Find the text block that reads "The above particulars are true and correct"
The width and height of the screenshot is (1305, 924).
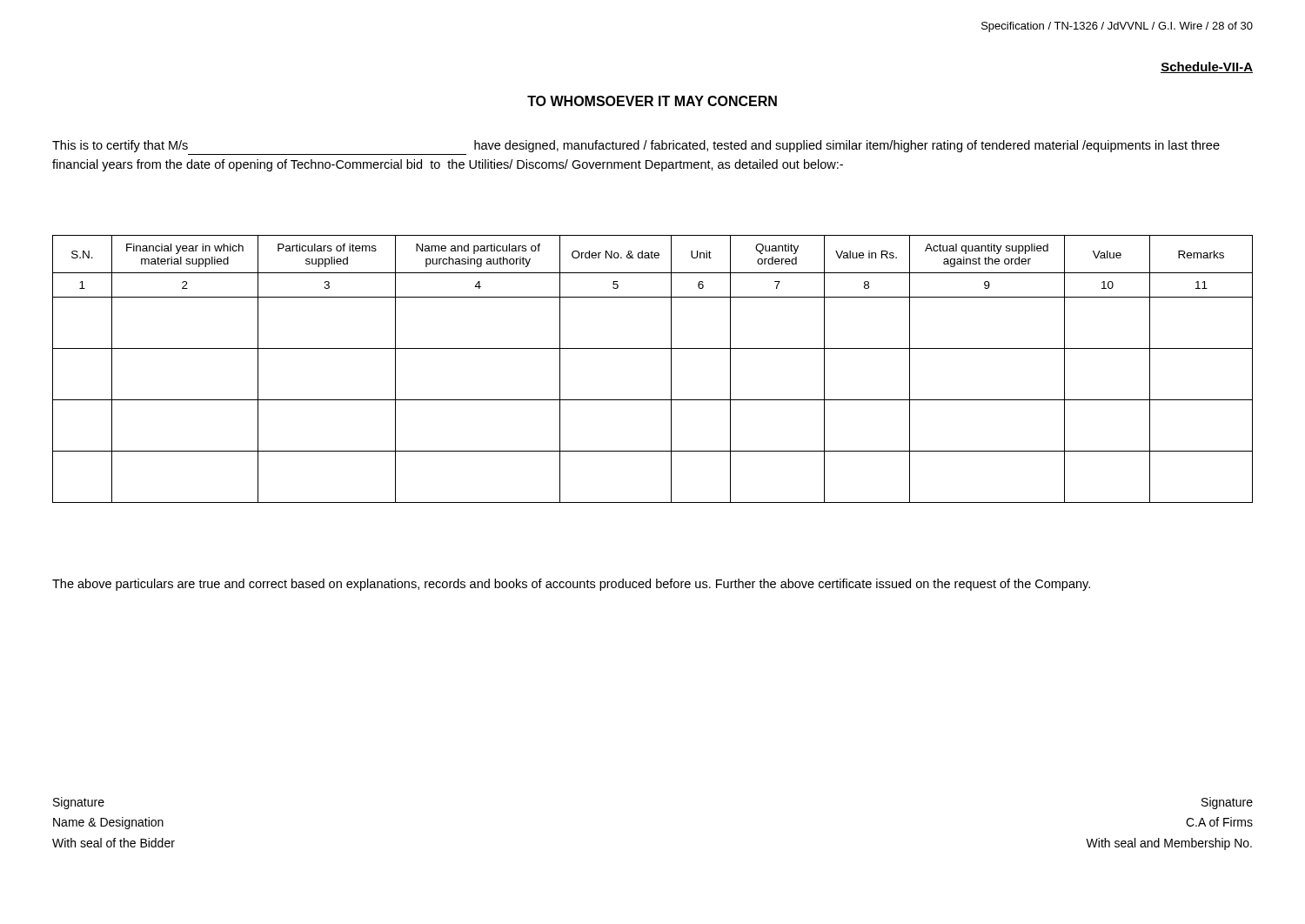pyautogui.click(x=572, y=584)
